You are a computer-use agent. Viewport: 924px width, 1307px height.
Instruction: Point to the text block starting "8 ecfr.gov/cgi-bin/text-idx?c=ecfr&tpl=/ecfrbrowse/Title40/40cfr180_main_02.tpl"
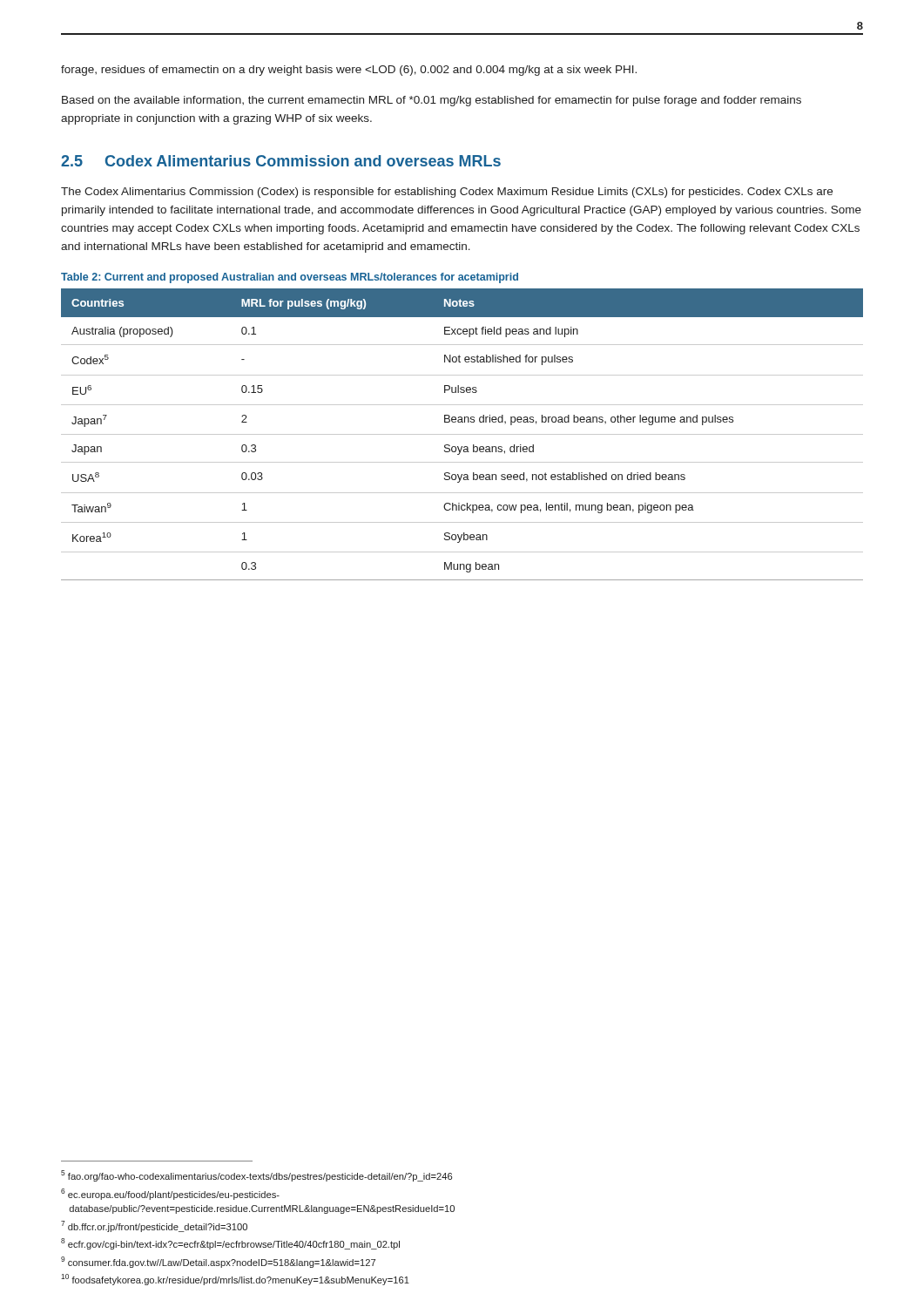point(231,1243)
